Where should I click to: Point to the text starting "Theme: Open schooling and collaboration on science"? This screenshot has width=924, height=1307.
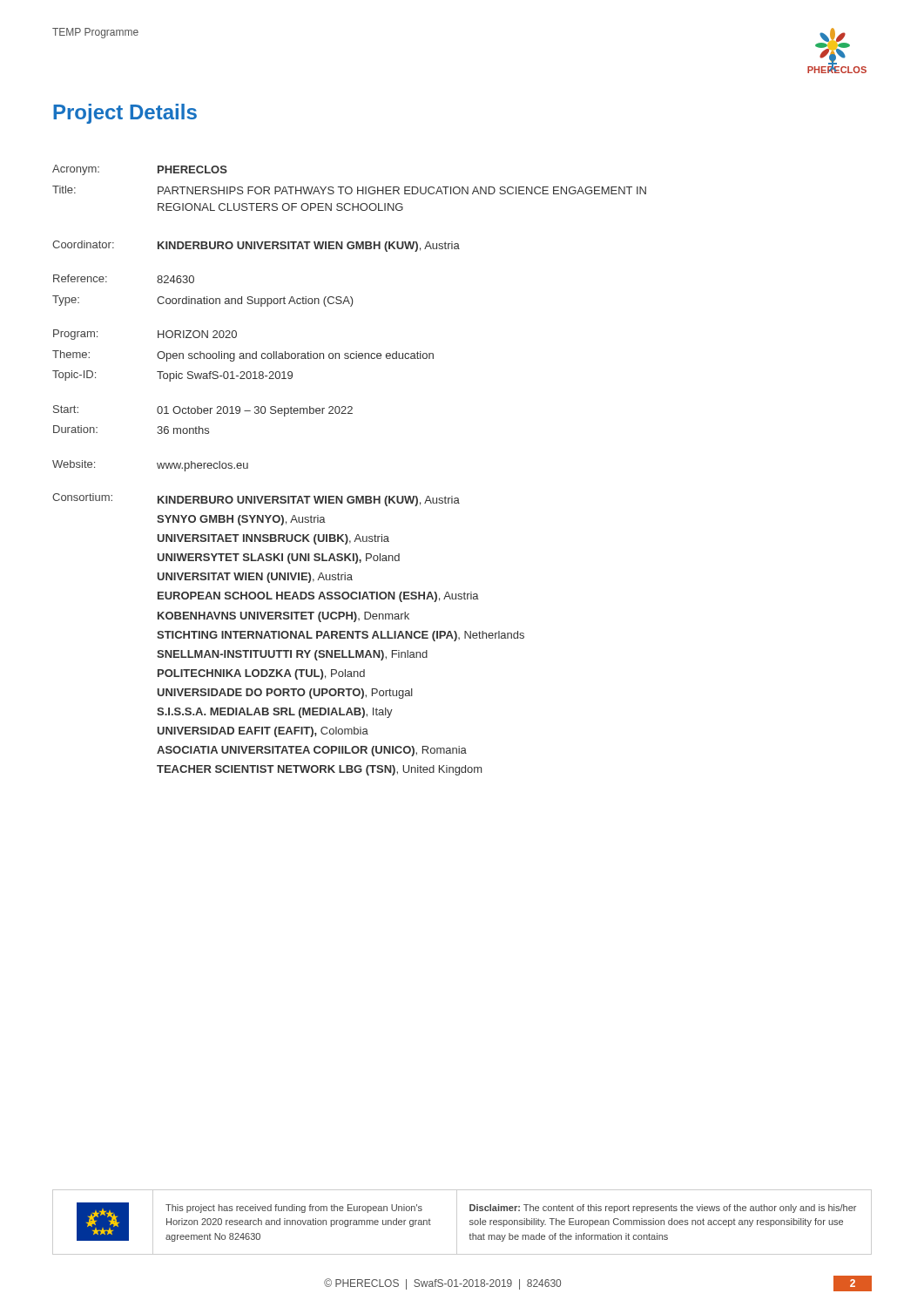243,356
